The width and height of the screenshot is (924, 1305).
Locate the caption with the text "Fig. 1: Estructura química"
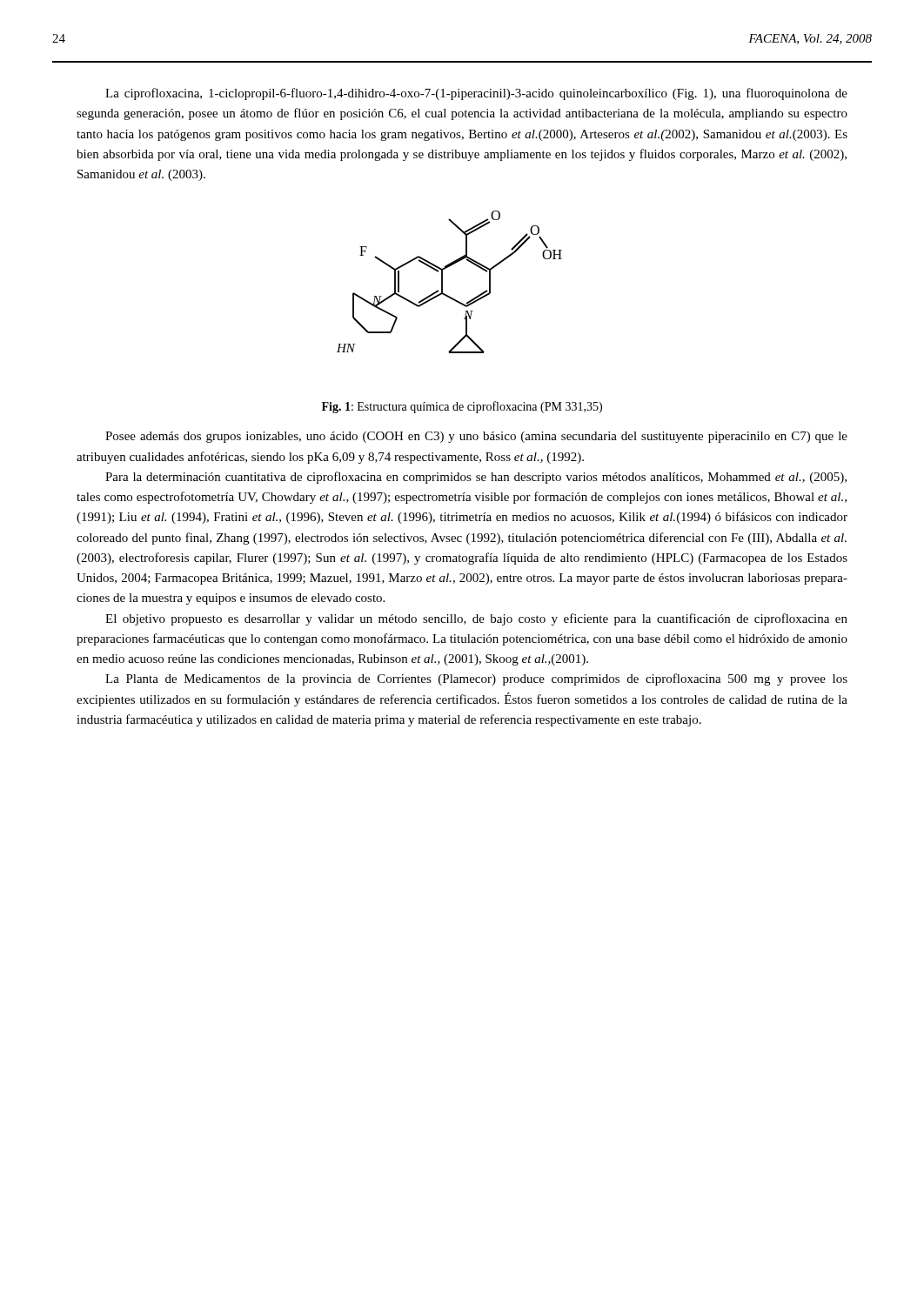tap(462, 407)
